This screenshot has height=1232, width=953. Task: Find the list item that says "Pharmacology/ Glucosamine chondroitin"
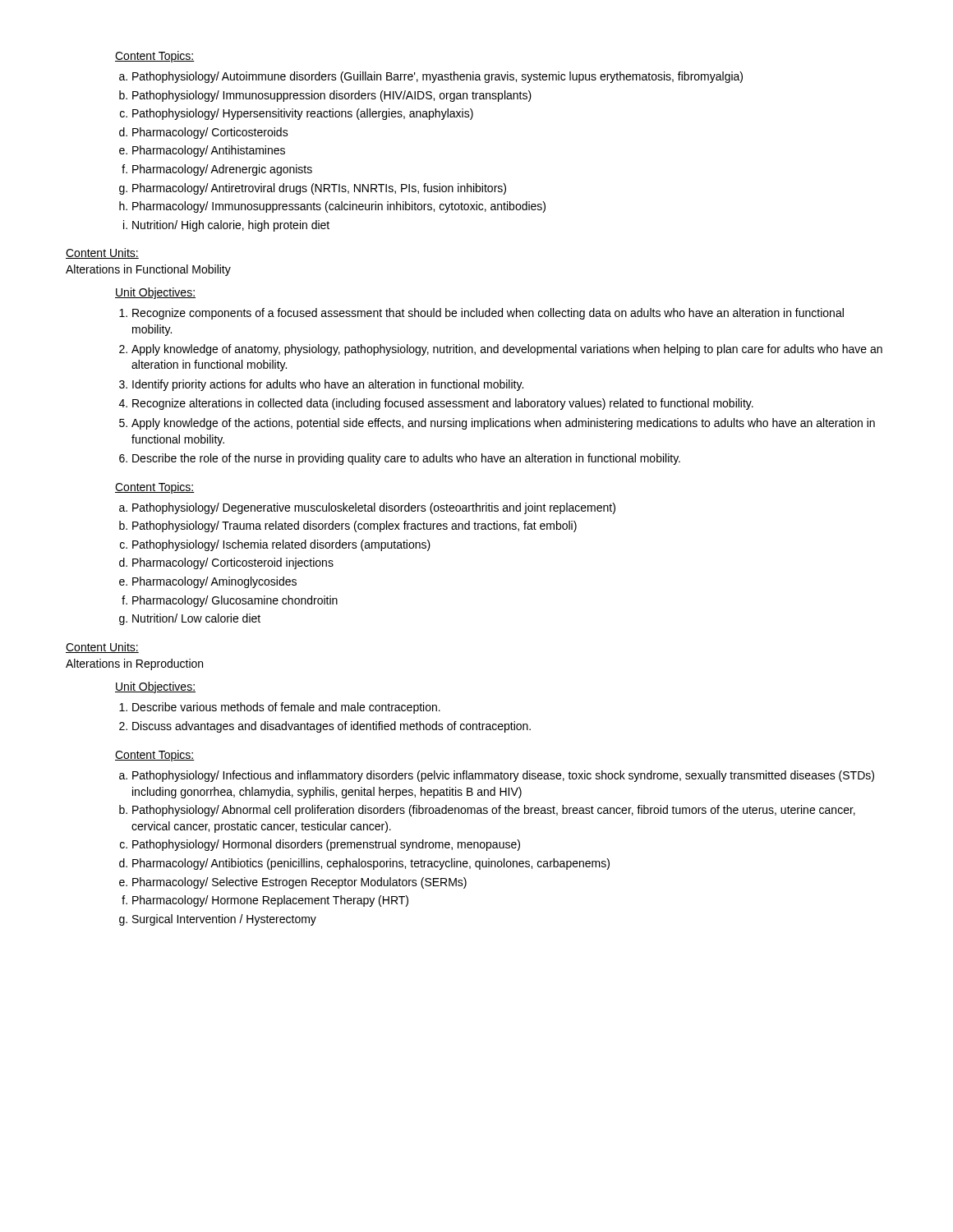coord(235,601)
